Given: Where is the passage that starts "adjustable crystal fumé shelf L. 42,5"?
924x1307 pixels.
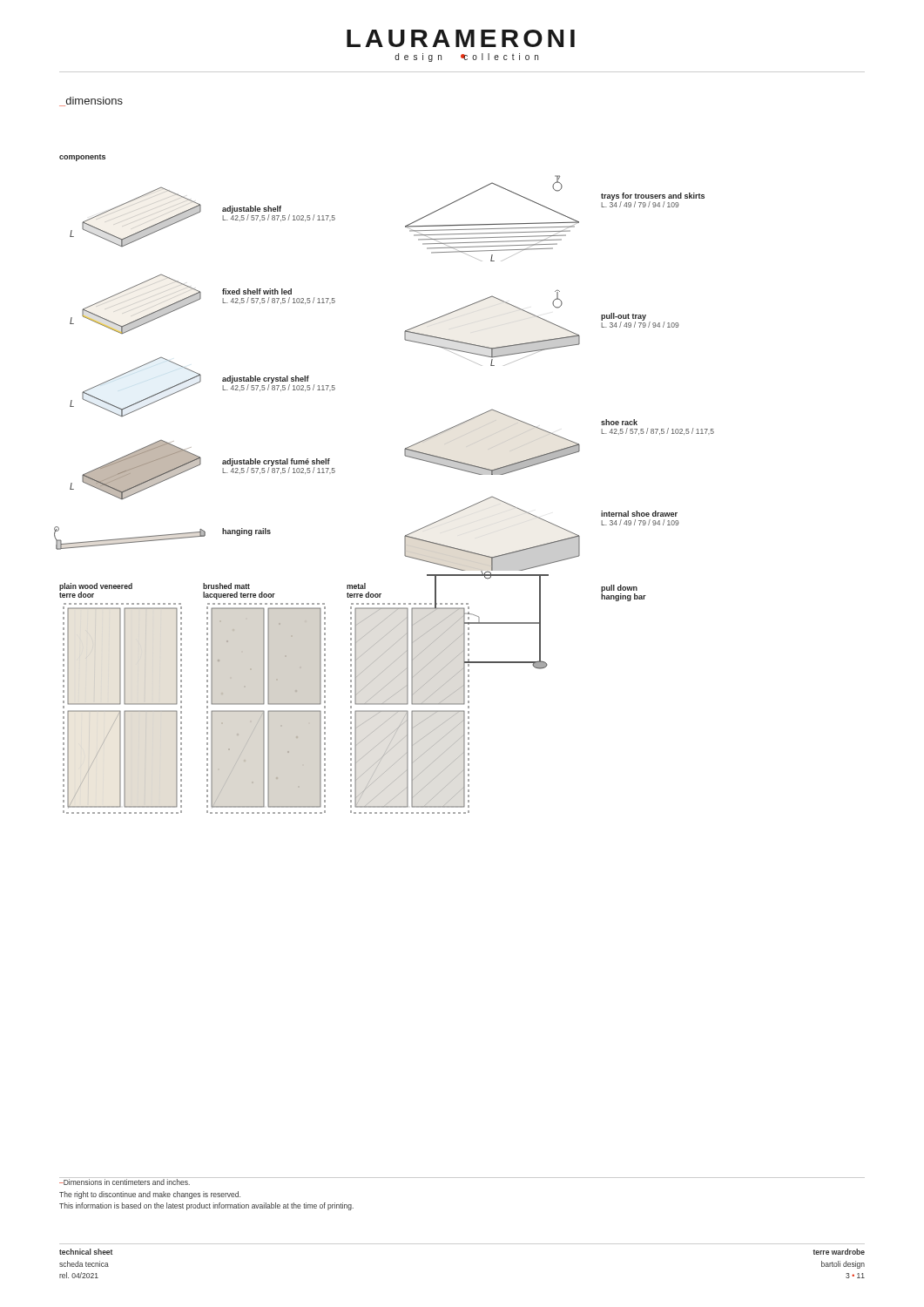Looking at the screenshot, I should [x=279, y=466].
